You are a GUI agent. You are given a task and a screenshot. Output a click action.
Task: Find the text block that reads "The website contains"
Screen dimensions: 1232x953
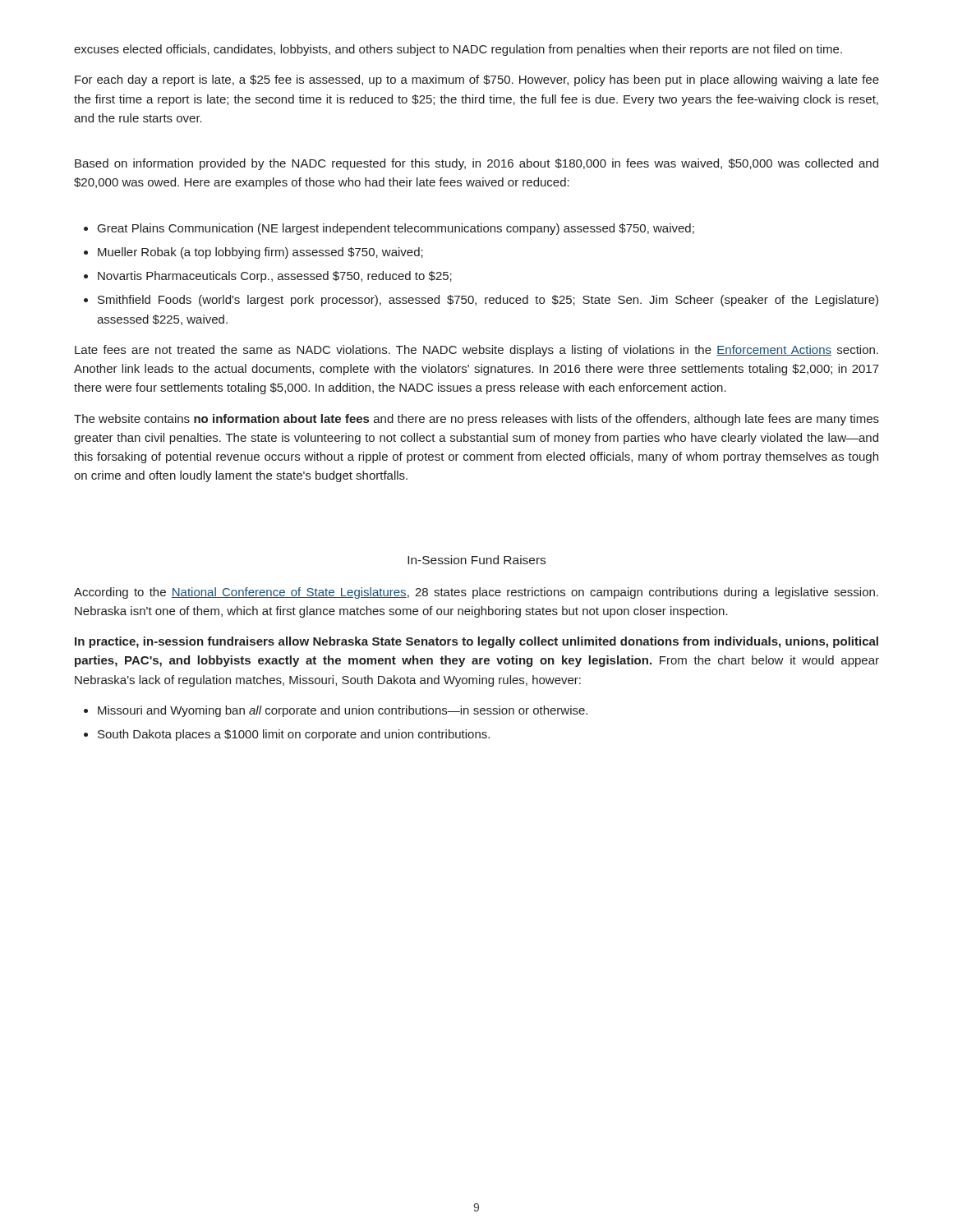click(476, 447)
